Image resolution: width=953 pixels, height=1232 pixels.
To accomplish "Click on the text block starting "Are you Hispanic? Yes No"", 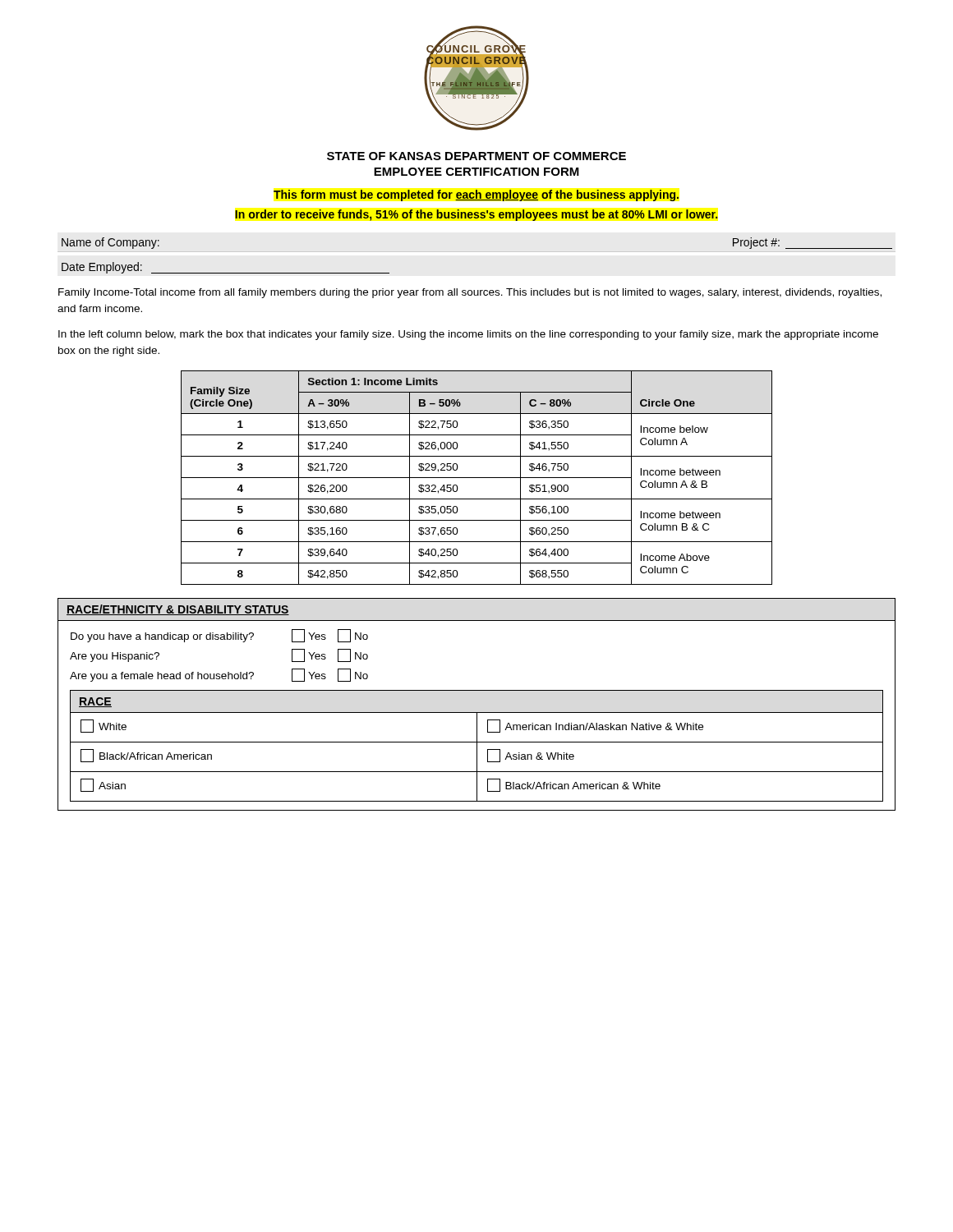I will 115,656.
